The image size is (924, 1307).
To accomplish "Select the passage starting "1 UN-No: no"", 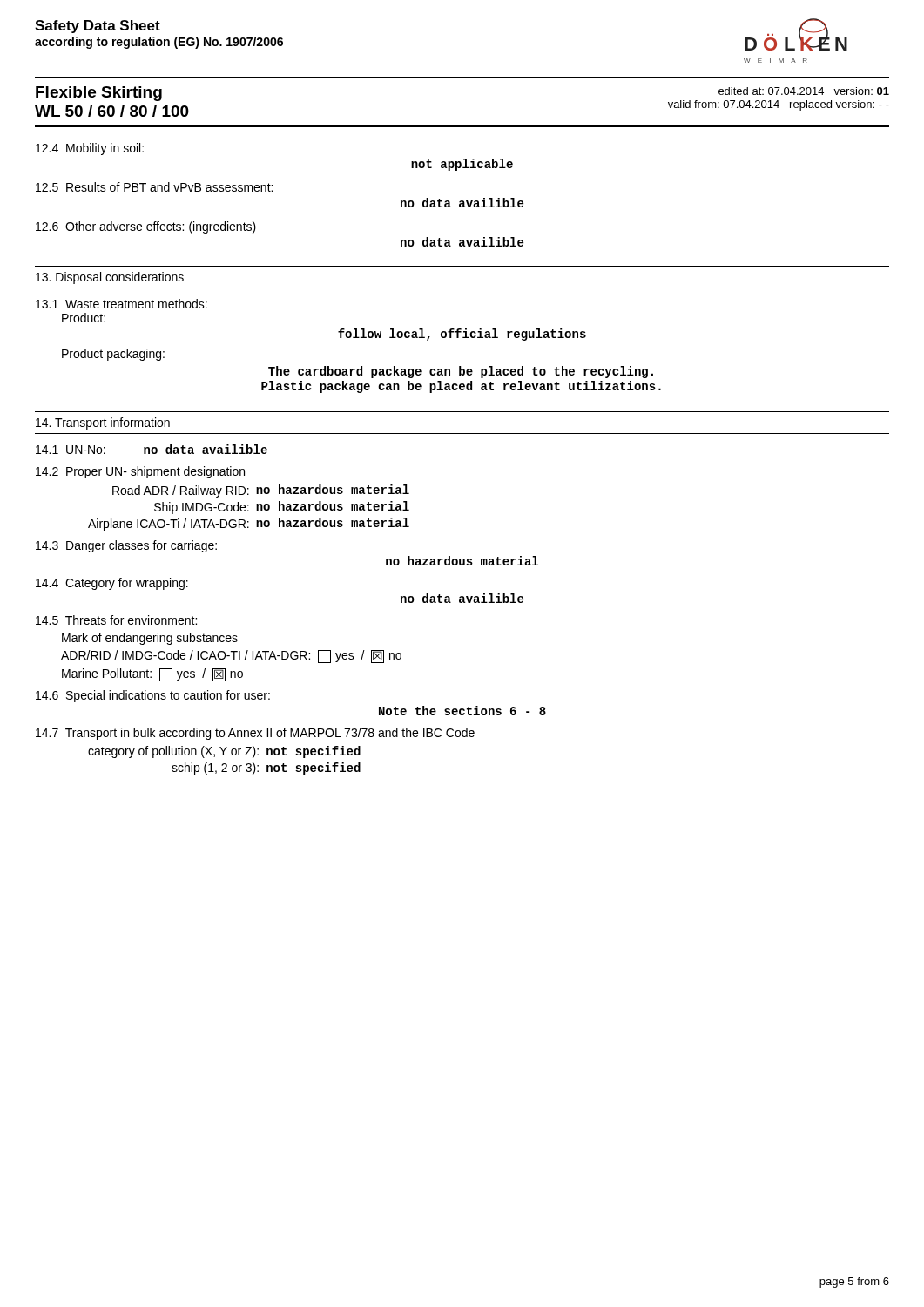I will [151, 450].
